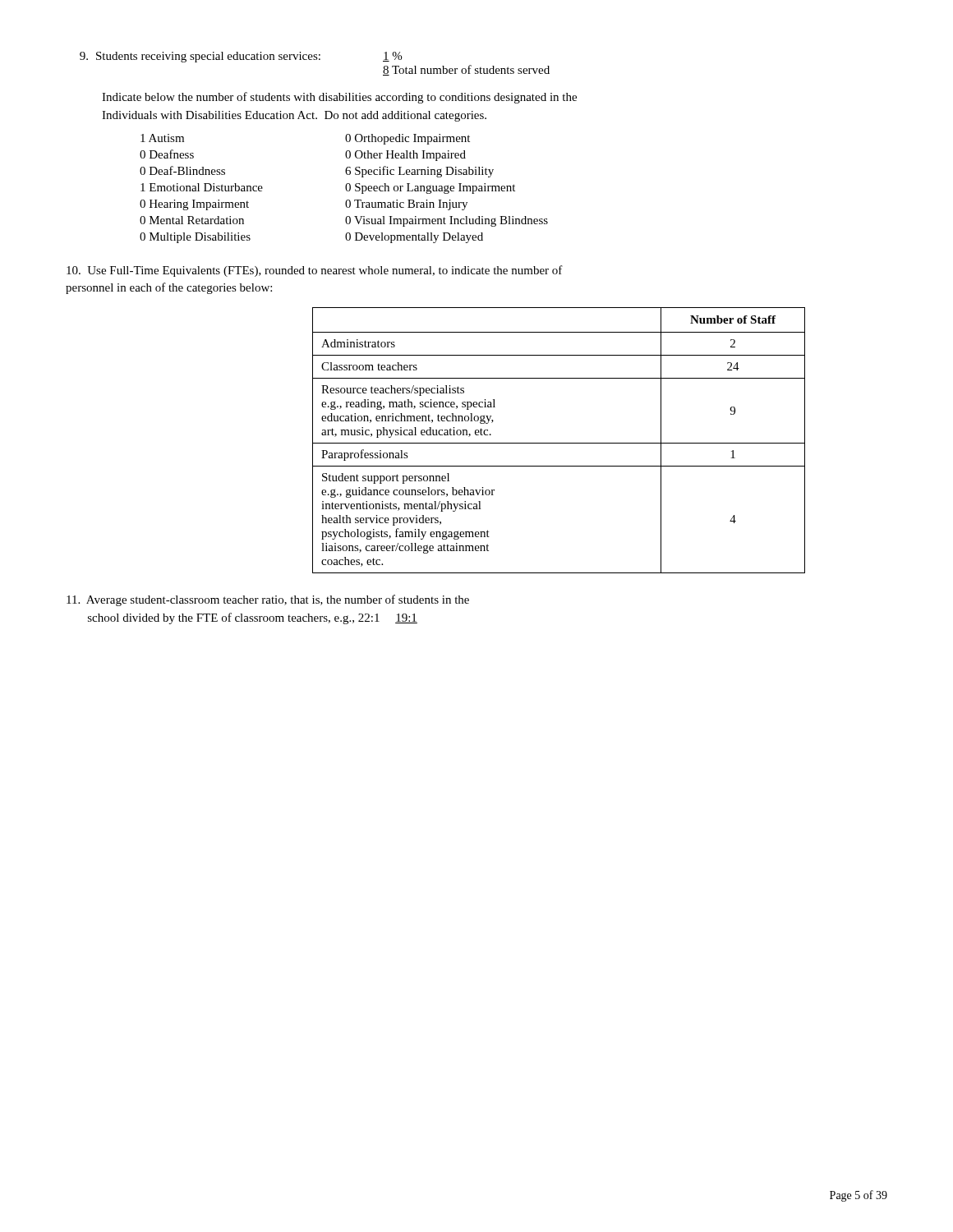Find the passage starting "1 Autism 0 Orthopedic Impairment 0 Deafness 0"
953x1232 pixels.
(513, 187)
